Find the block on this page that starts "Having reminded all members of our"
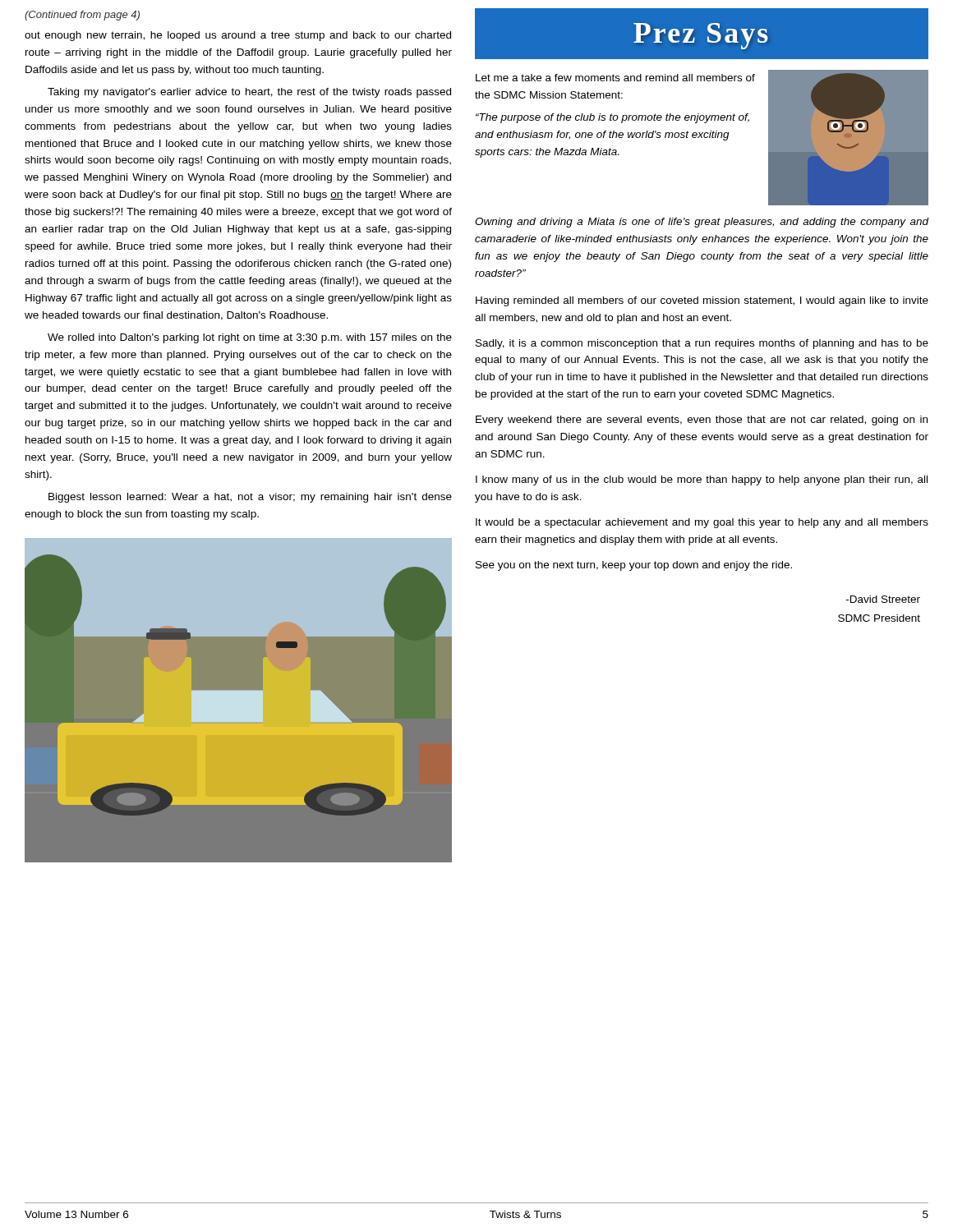This screenshot has width=953, height=1232. coord(702,433)
